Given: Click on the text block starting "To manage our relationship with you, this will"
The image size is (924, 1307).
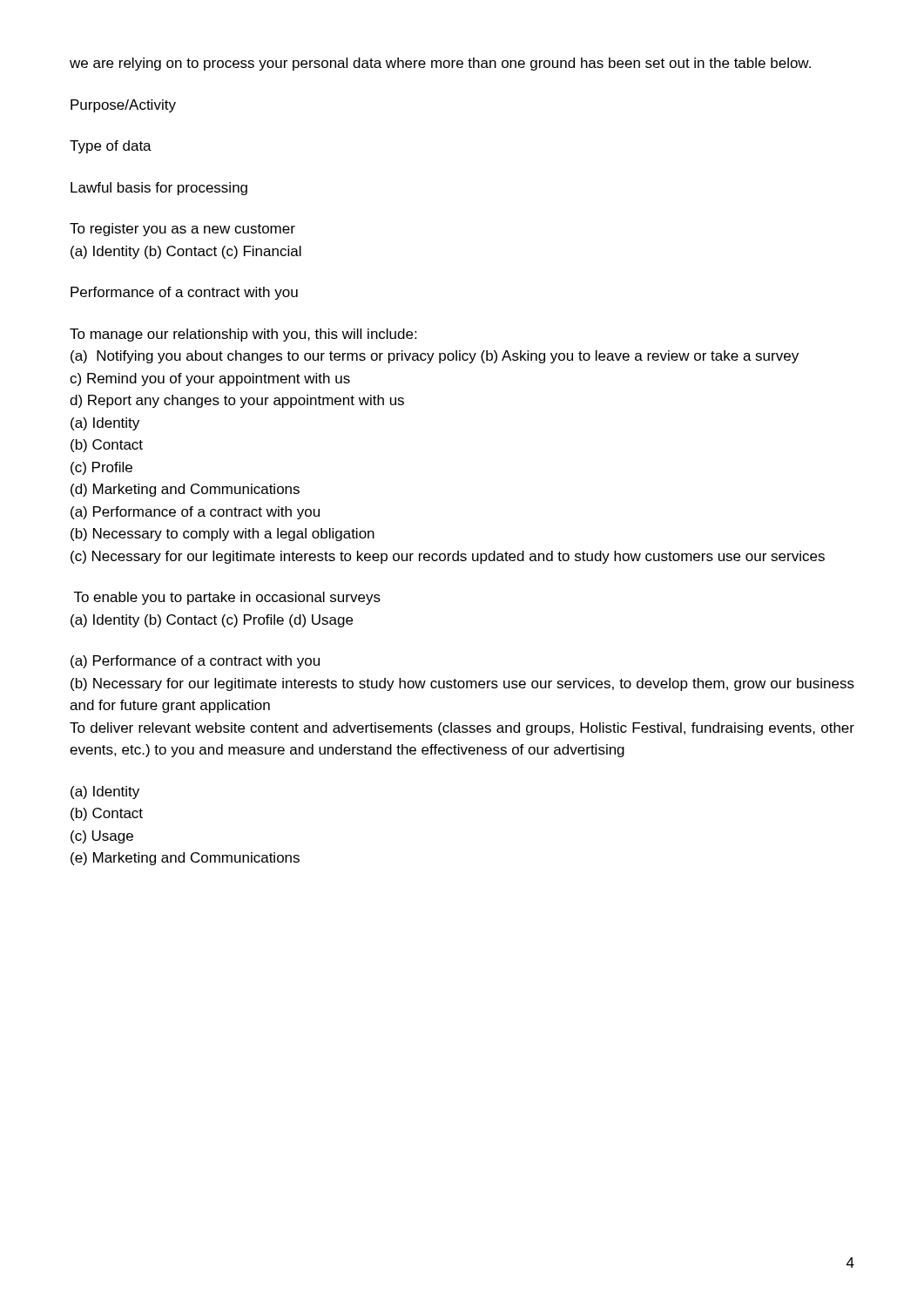Looking at the screenshot, I should (x=243, y=335).
